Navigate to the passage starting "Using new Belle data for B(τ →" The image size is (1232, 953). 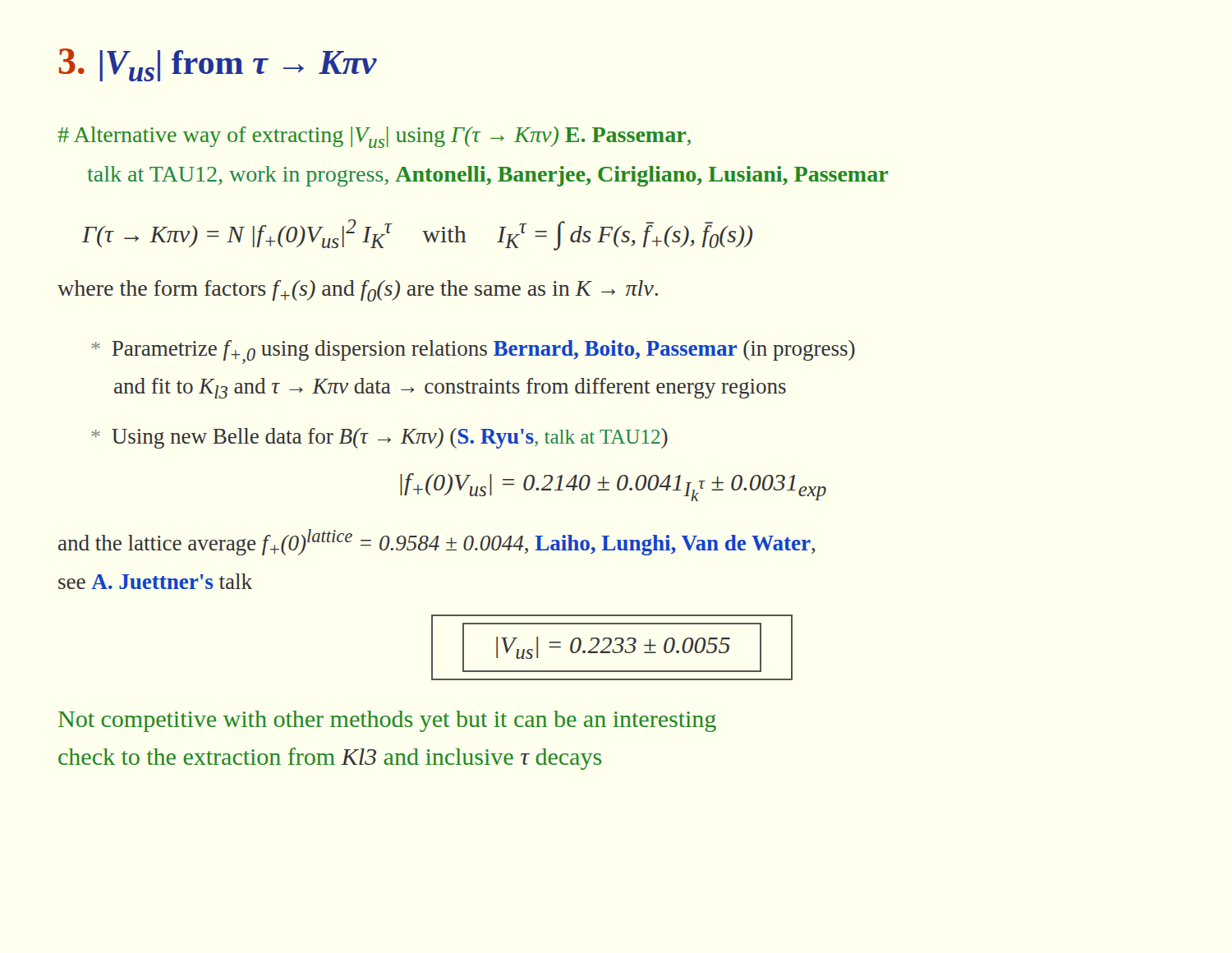click(x=379, y=436)
